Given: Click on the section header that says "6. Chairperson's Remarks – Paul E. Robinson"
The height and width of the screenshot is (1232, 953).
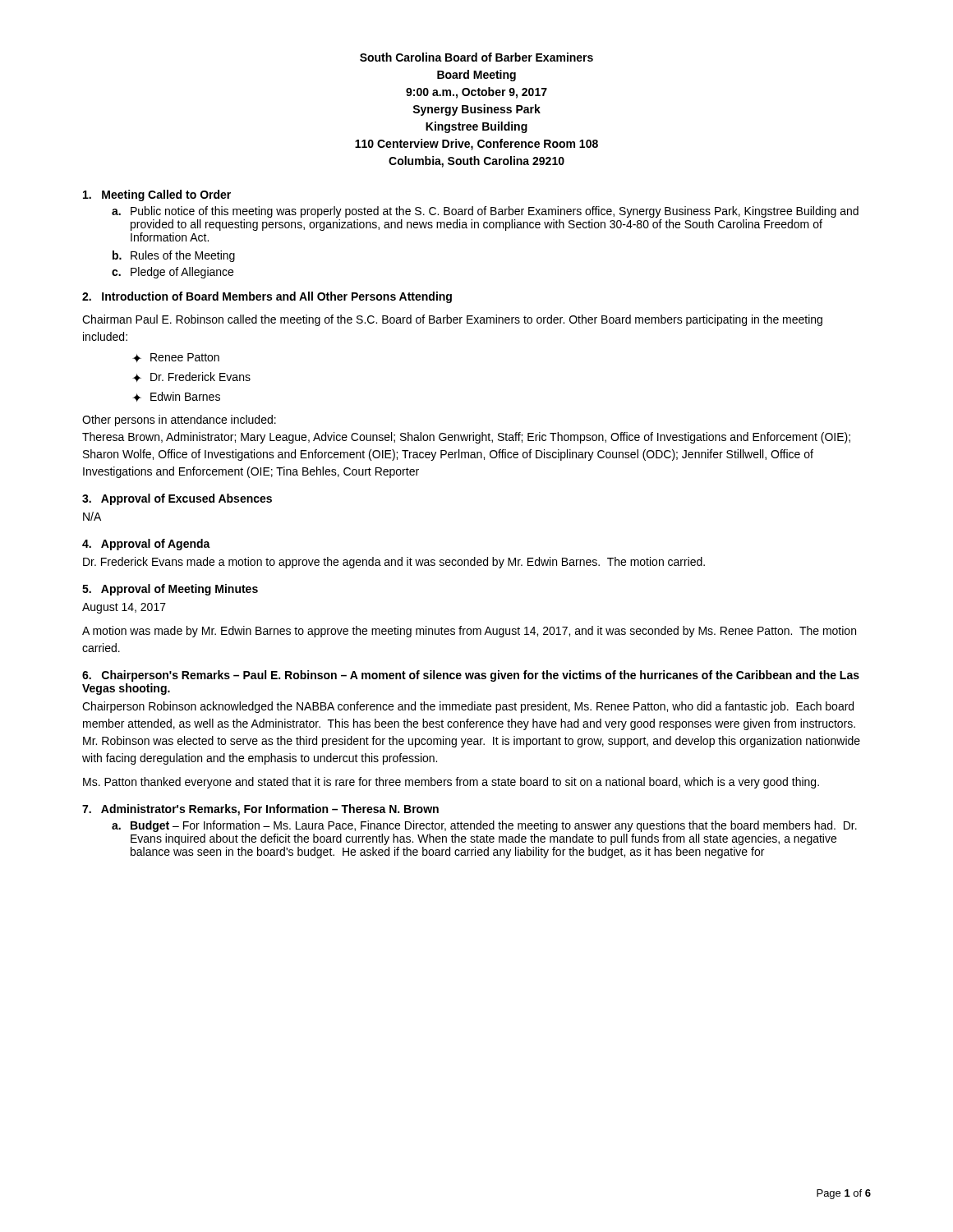Looking at the screenshot, I should 471,682.
